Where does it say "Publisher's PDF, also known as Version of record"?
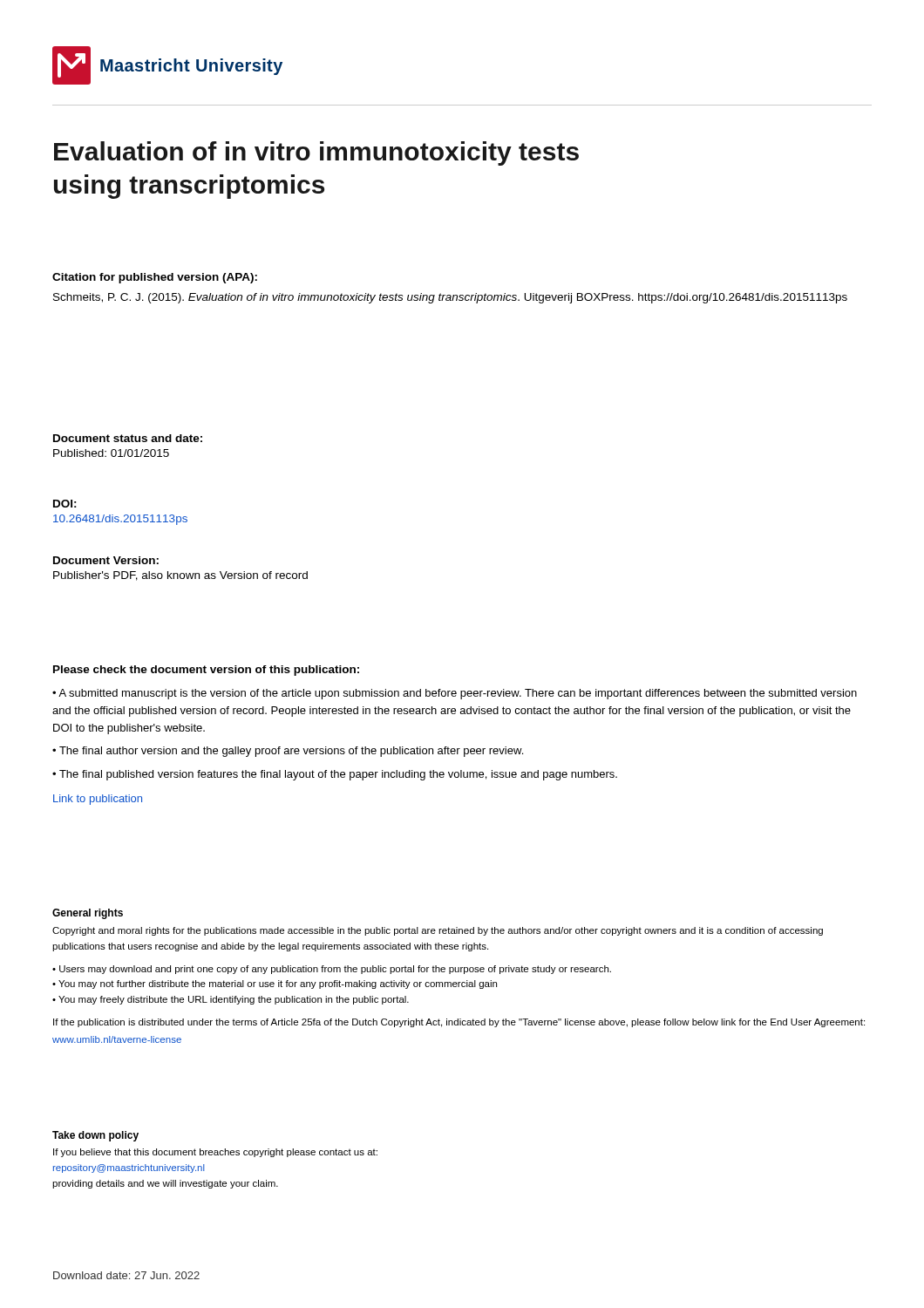This screenshot has height=1308, width=924. pyautogui.click(x=180, y=575)
